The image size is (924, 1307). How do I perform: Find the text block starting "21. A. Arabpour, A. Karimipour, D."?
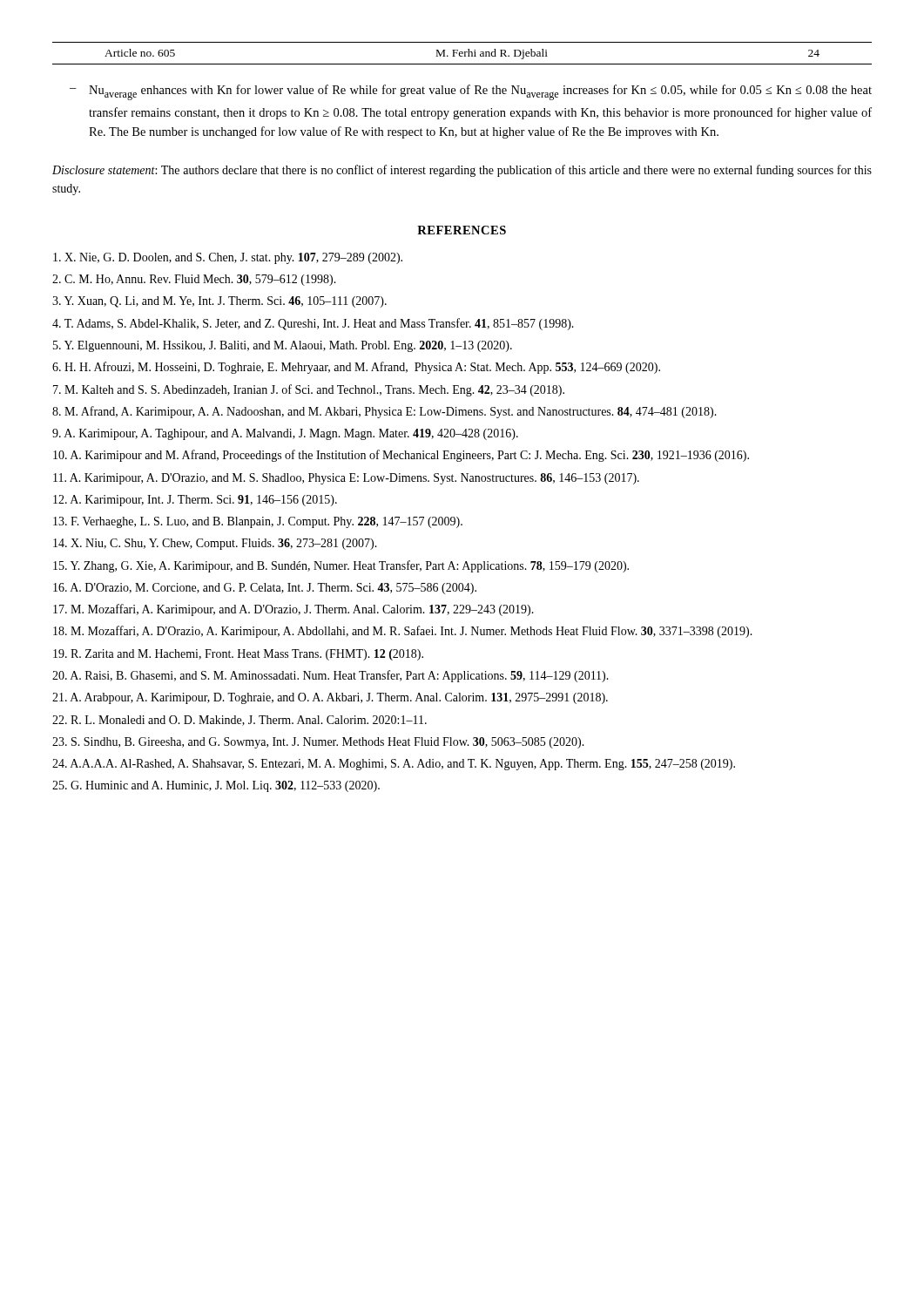point(462,698)
